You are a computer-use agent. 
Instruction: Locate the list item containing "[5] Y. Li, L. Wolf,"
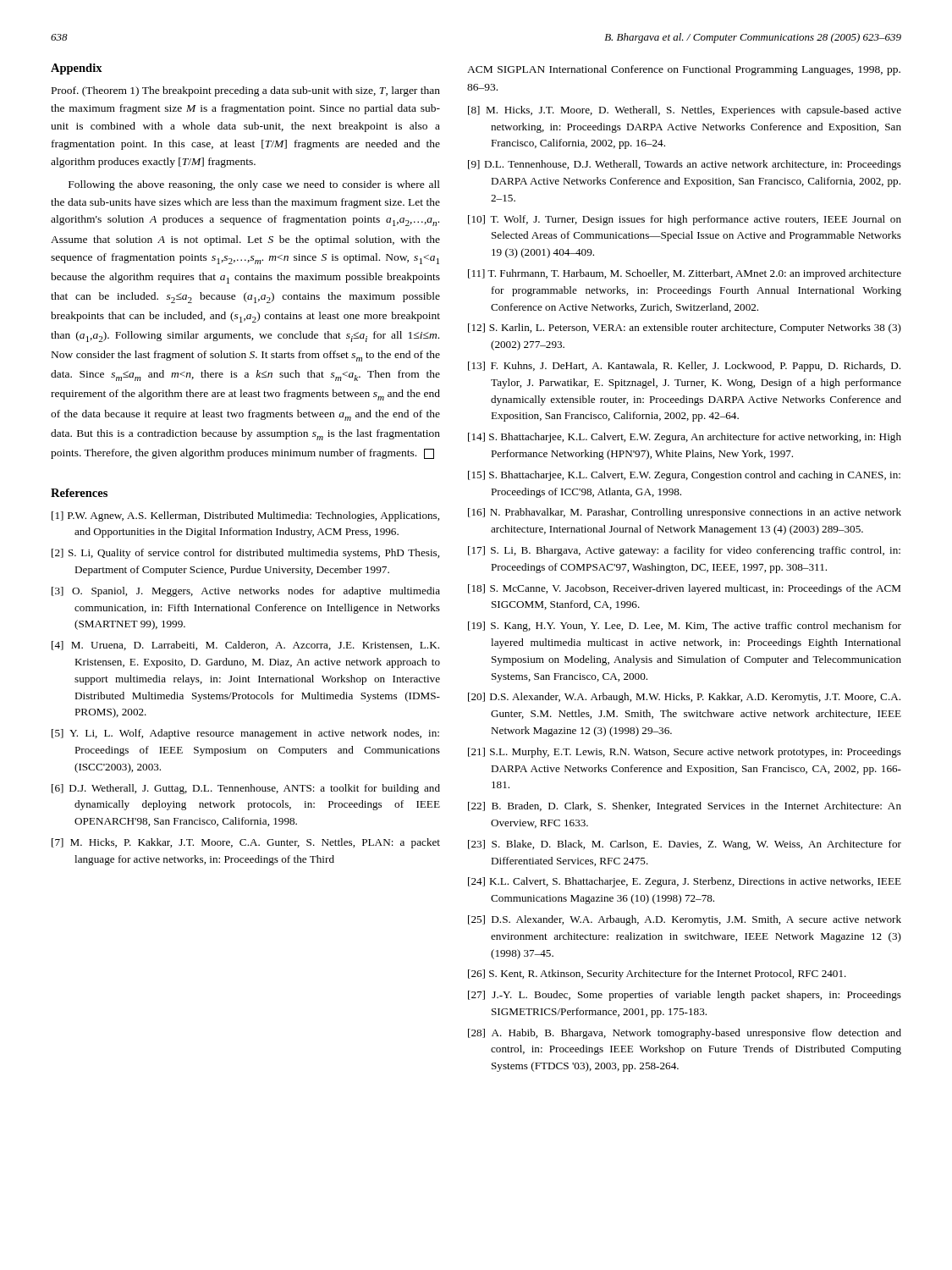tap(245, 750)
